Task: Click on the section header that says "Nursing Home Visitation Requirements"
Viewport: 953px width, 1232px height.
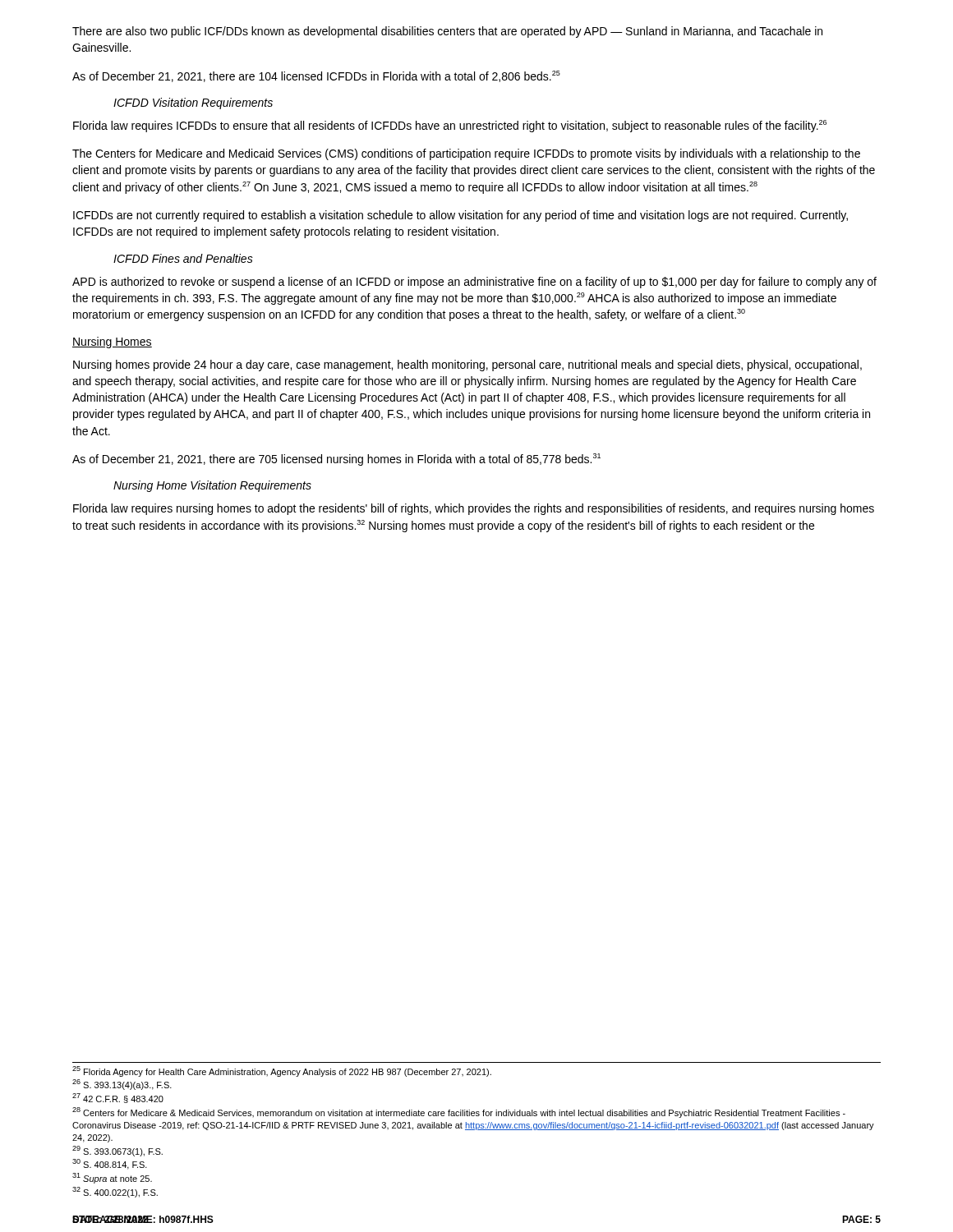Action: pyautogui.click(x=212, y=486)
